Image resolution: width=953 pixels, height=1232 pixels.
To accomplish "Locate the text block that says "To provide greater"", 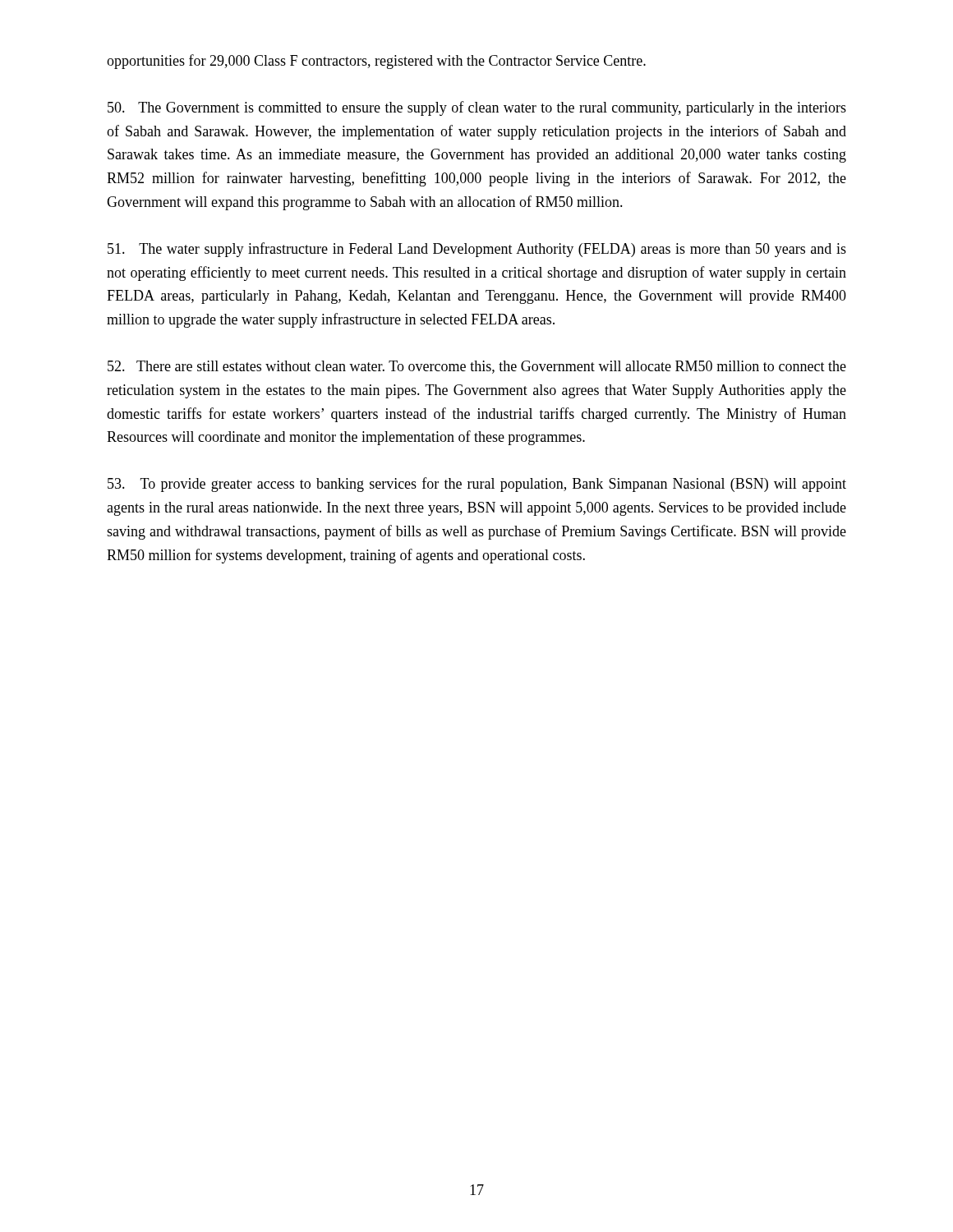I will pos(476,519).
